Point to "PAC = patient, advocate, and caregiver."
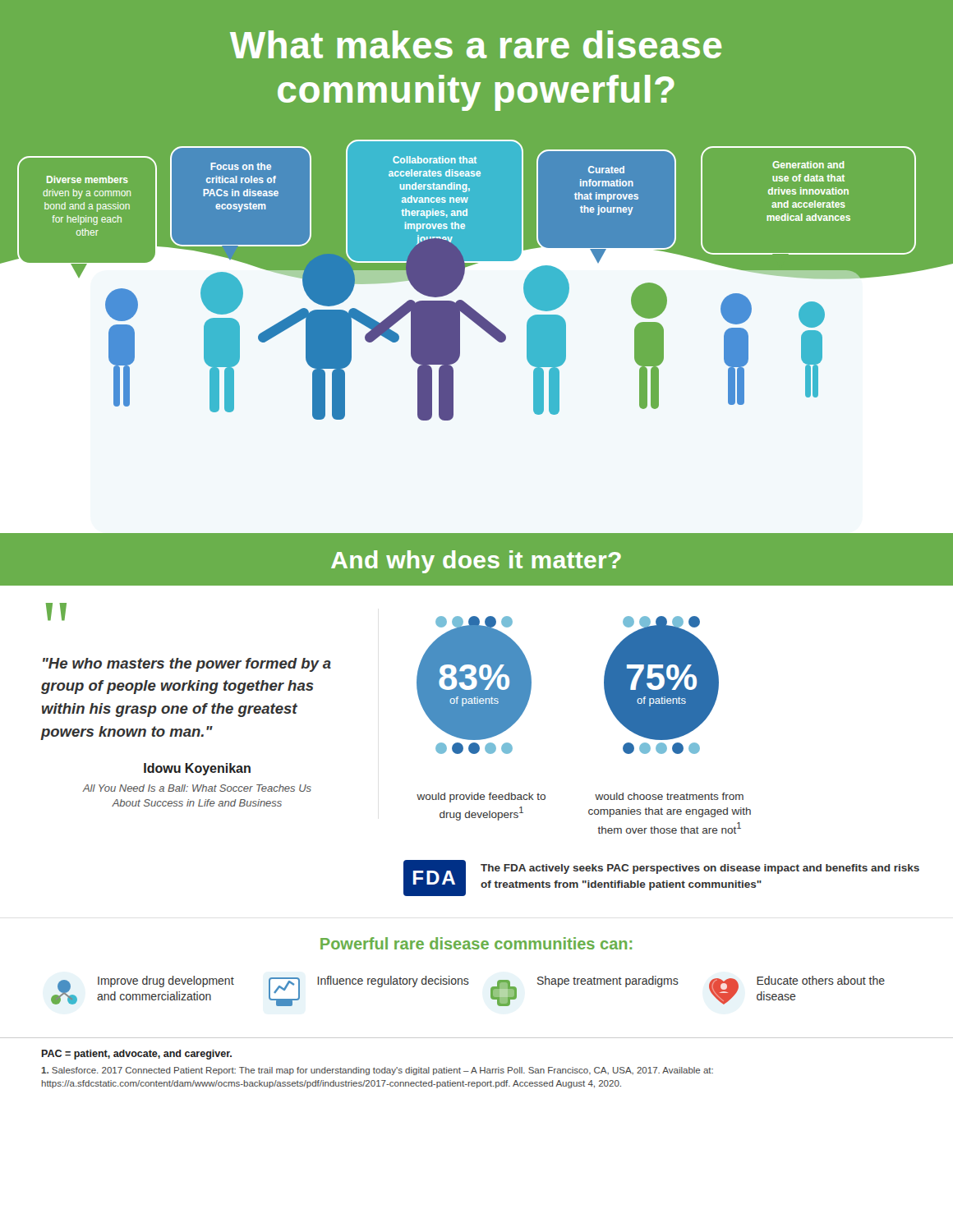 (x=137, y=1054)
